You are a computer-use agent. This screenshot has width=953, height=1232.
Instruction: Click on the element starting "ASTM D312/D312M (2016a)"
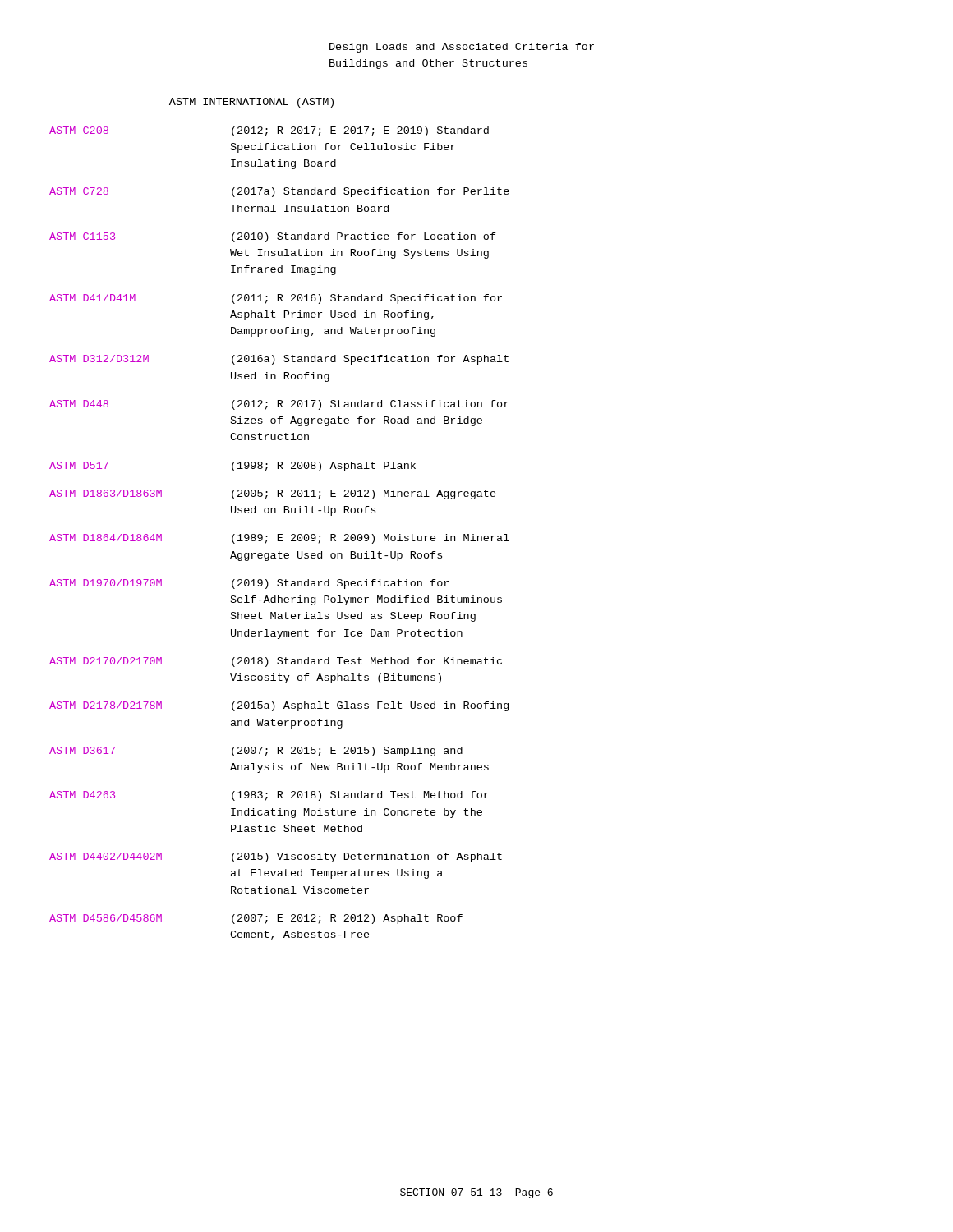tap(476, 368)
